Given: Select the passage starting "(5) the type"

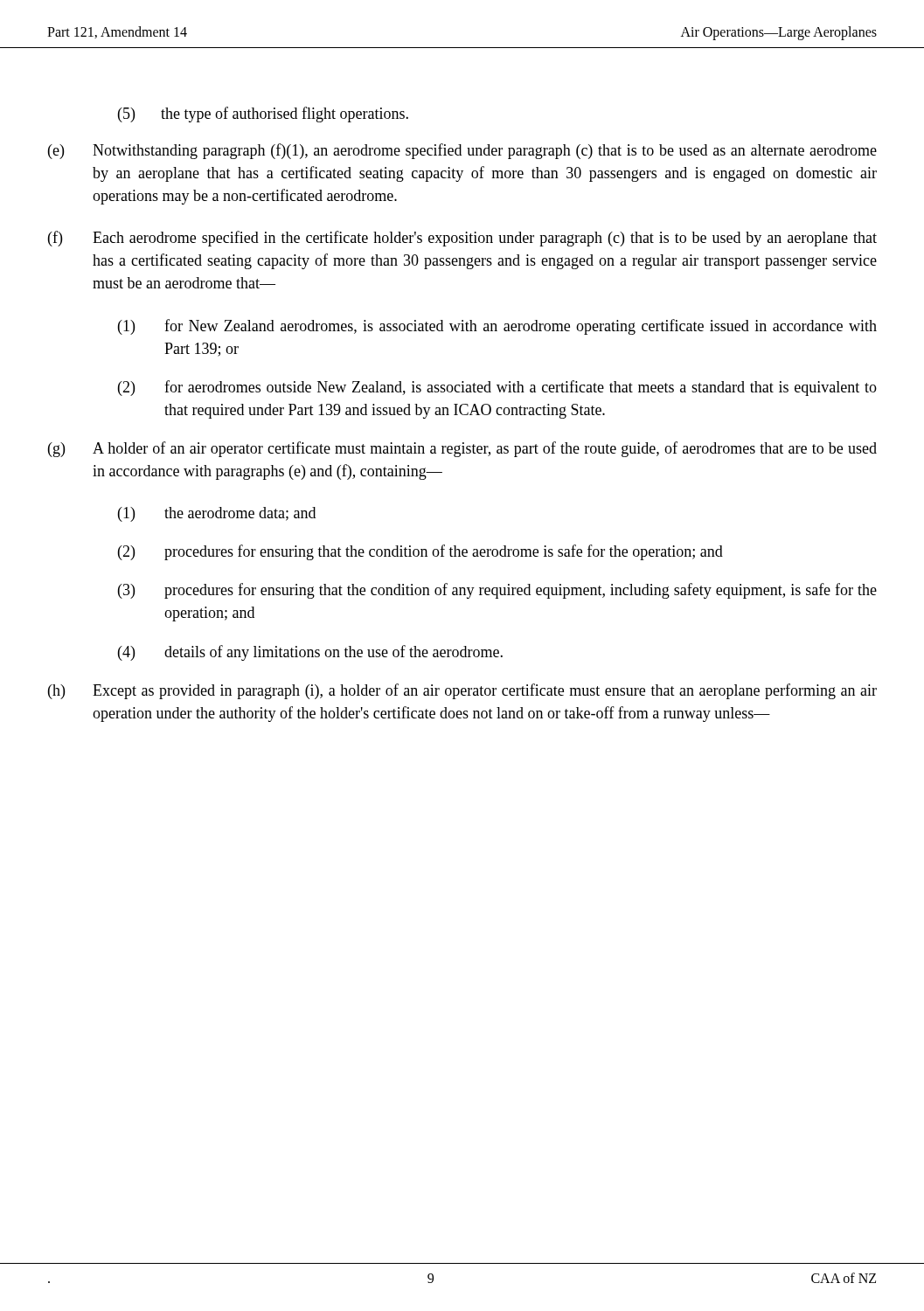Looking at the screenshot, I should coord(263,114).
